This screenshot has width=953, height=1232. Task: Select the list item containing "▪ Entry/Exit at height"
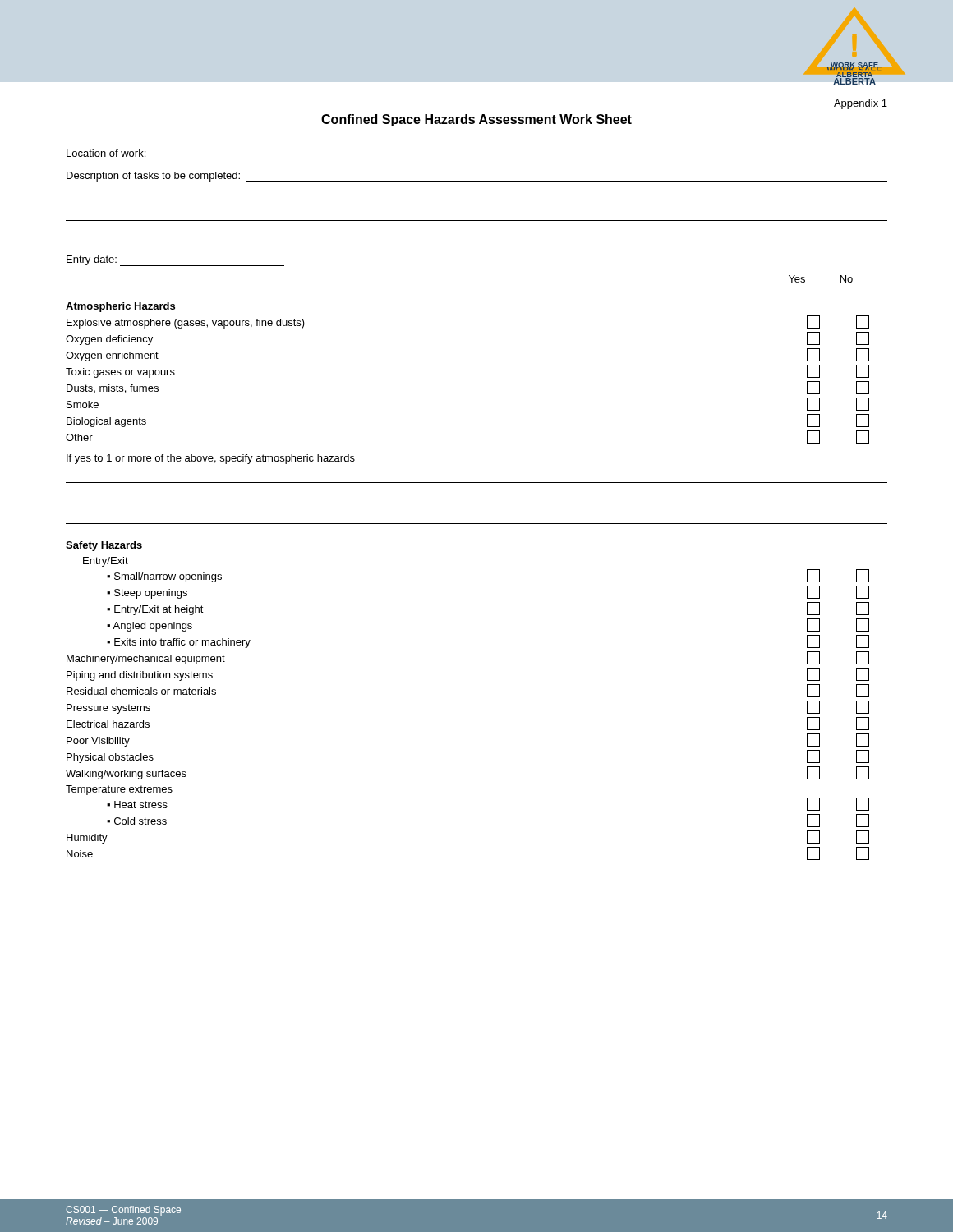point(157,608)
